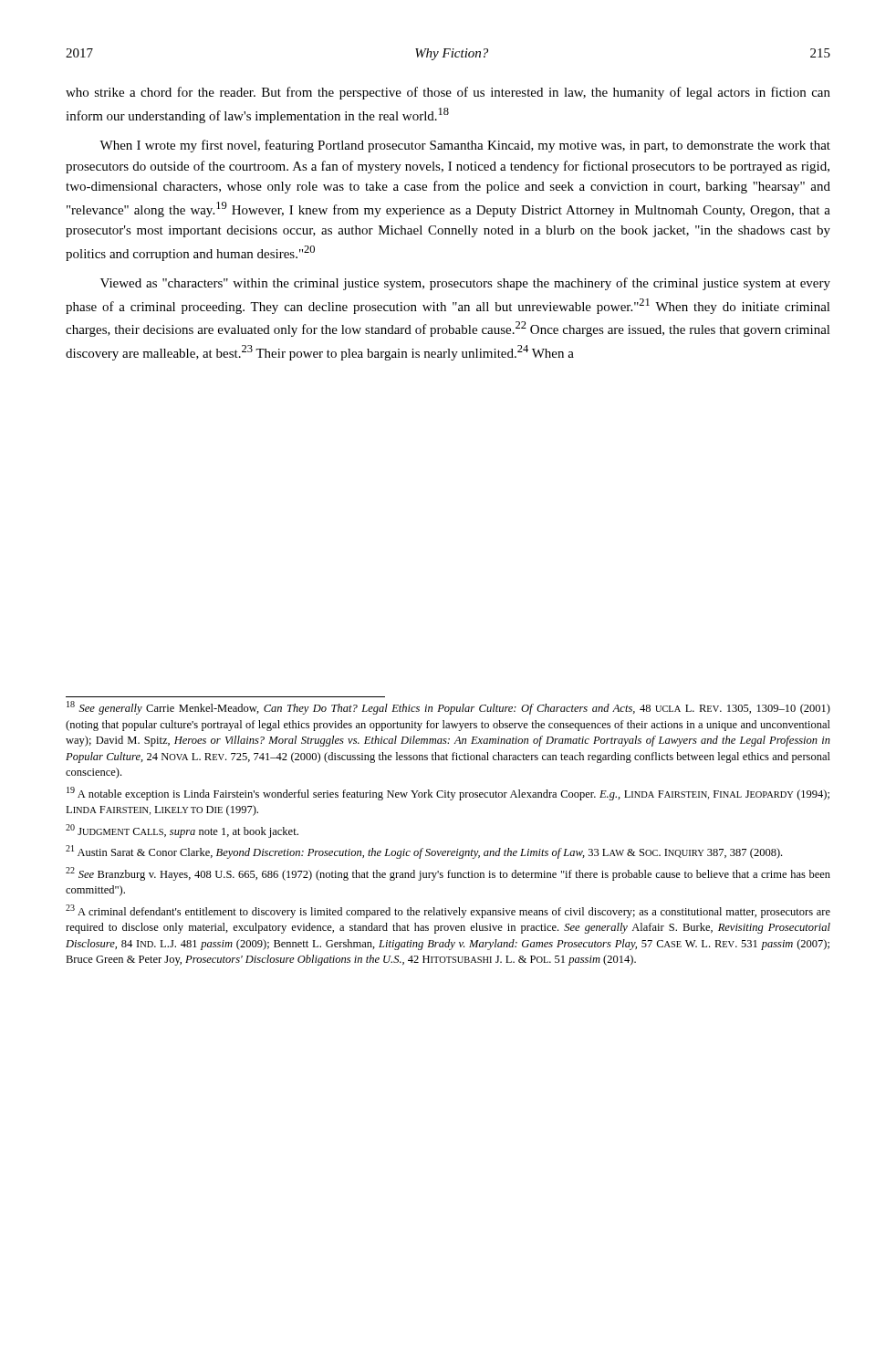Click on the text starting "22 See Branzburg v. Hayes, 408"
This screenshot has width=896, height=1369.
(448, 881)
